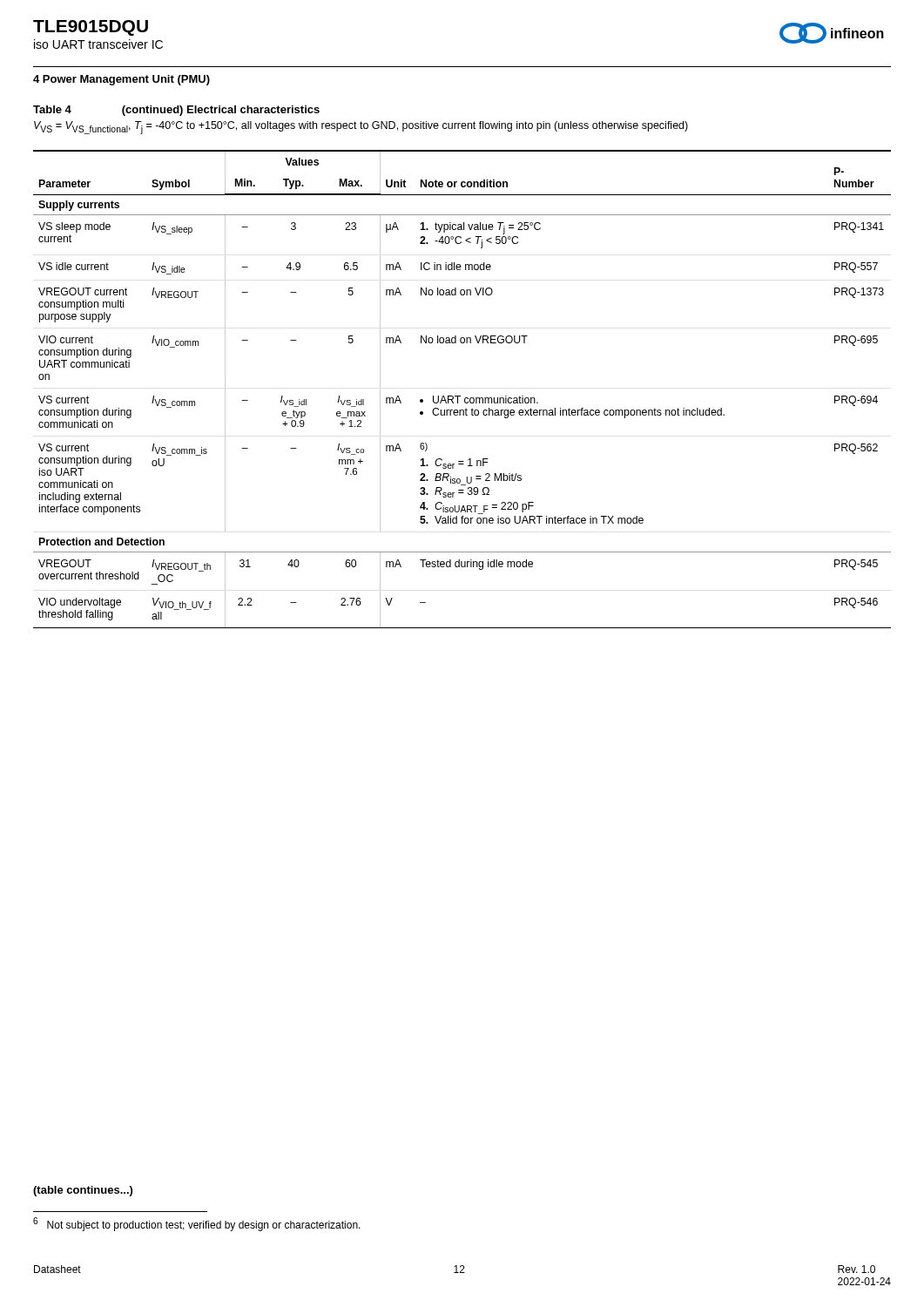This screenshot has height=1307, width=924.
Task: Select the element starting "(table continues...)"
Action: point(83,1190)
